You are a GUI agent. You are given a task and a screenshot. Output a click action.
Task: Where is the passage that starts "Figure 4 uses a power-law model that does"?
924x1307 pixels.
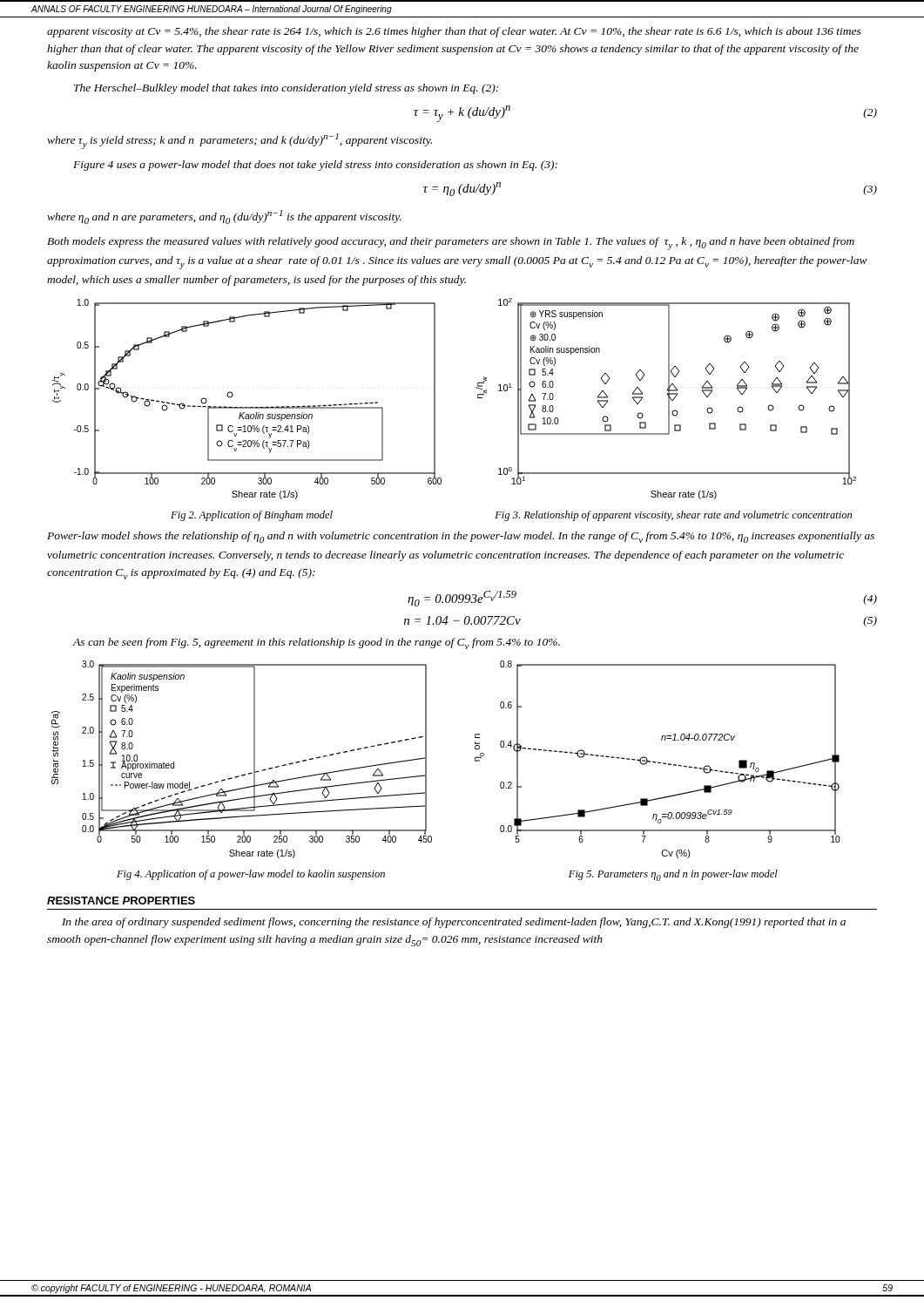(x=316, y=164)
